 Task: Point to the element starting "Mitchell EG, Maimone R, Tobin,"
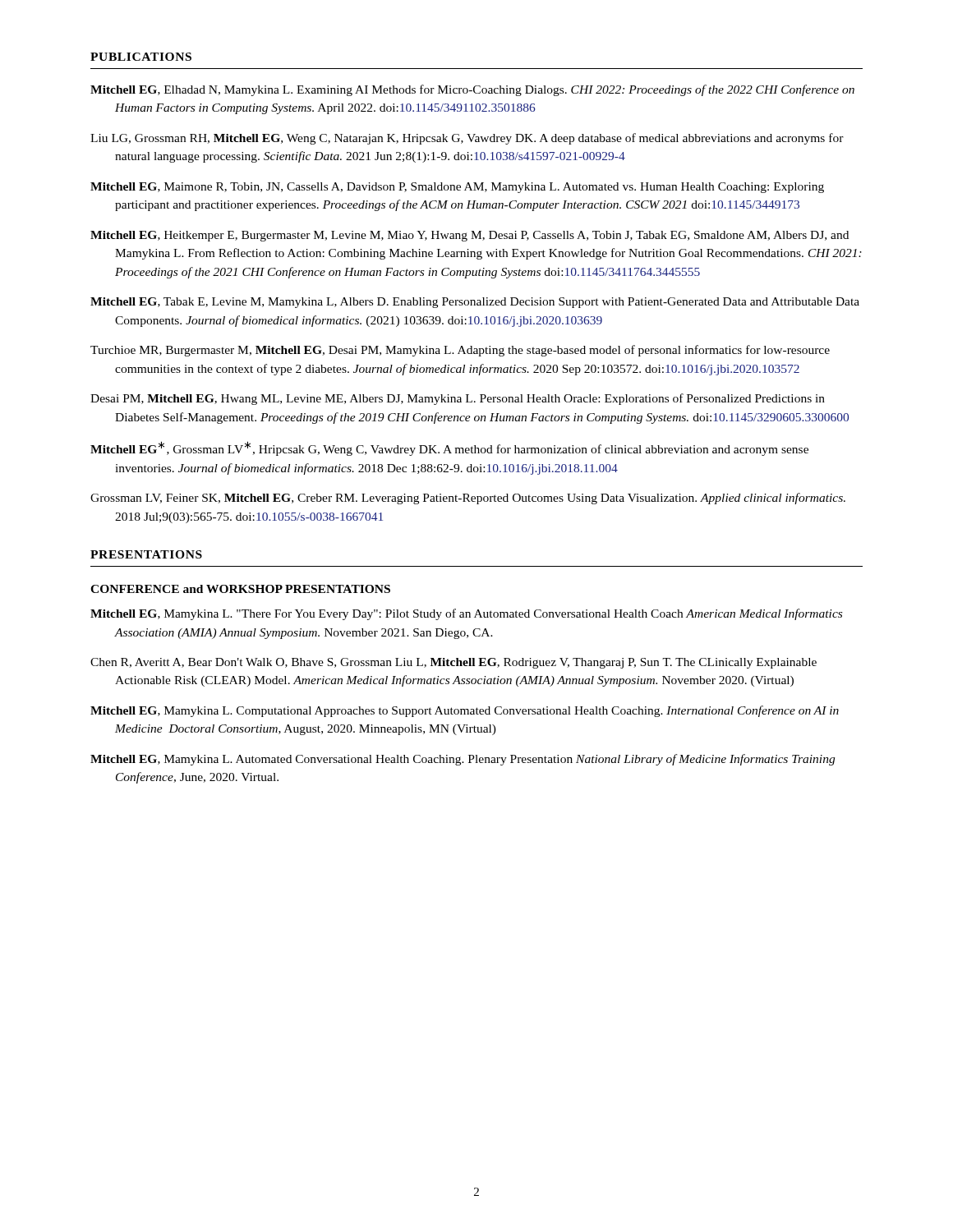click(x=457, y=195)
